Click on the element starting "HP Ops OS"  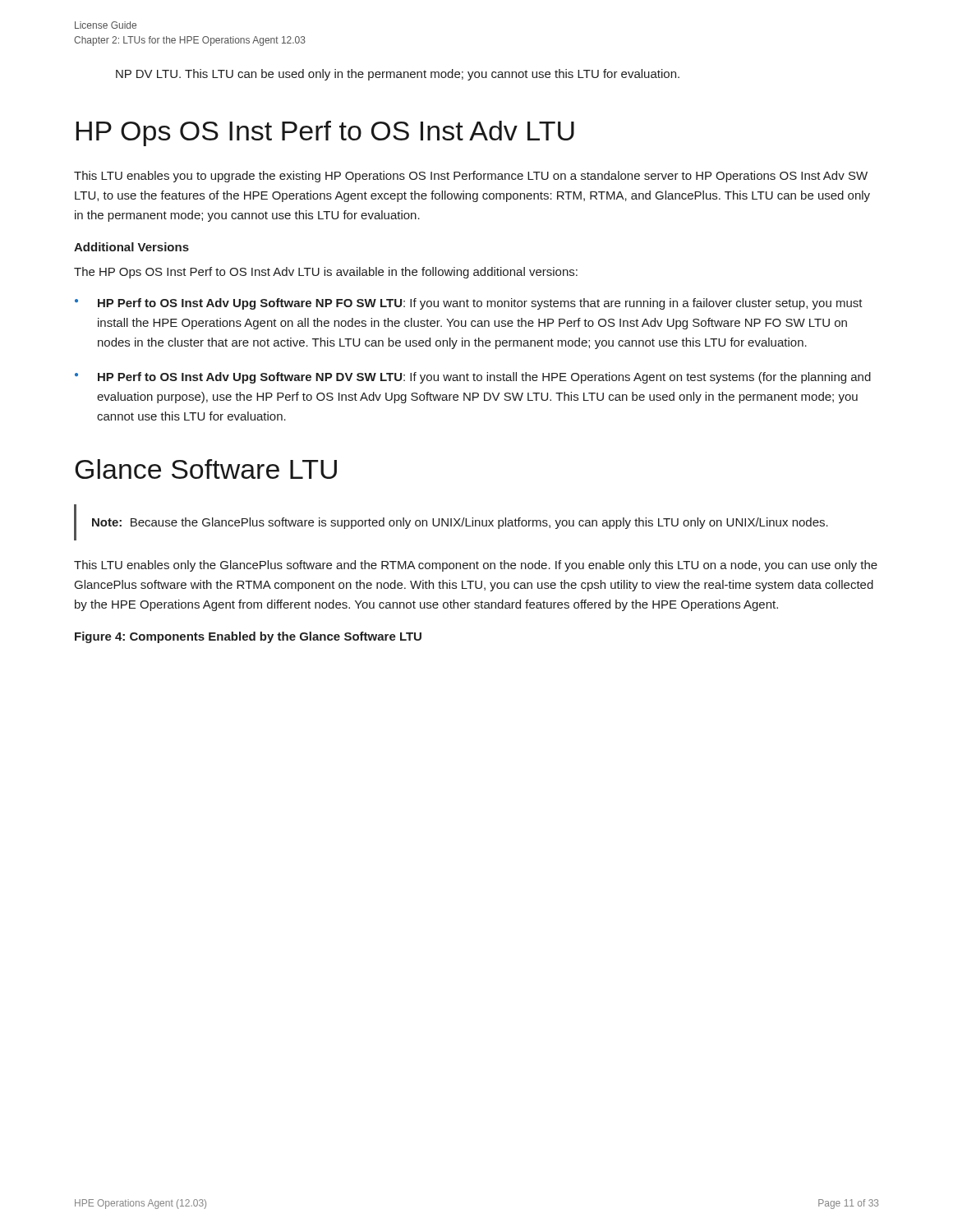pos(325,131)
